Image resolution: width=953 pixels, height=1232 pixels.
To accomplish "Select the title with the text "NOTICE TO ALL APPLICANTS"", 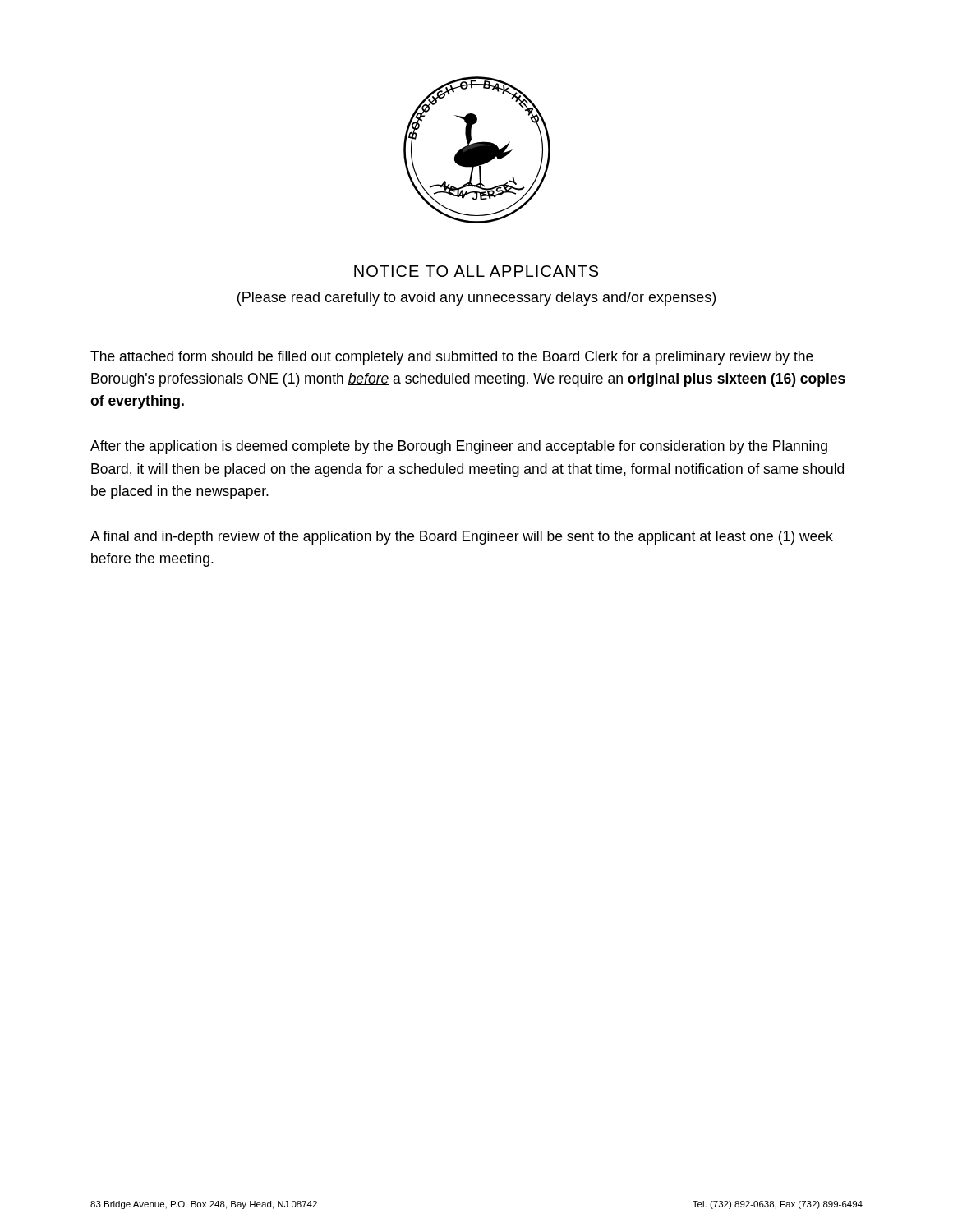I will coord(476,271).
